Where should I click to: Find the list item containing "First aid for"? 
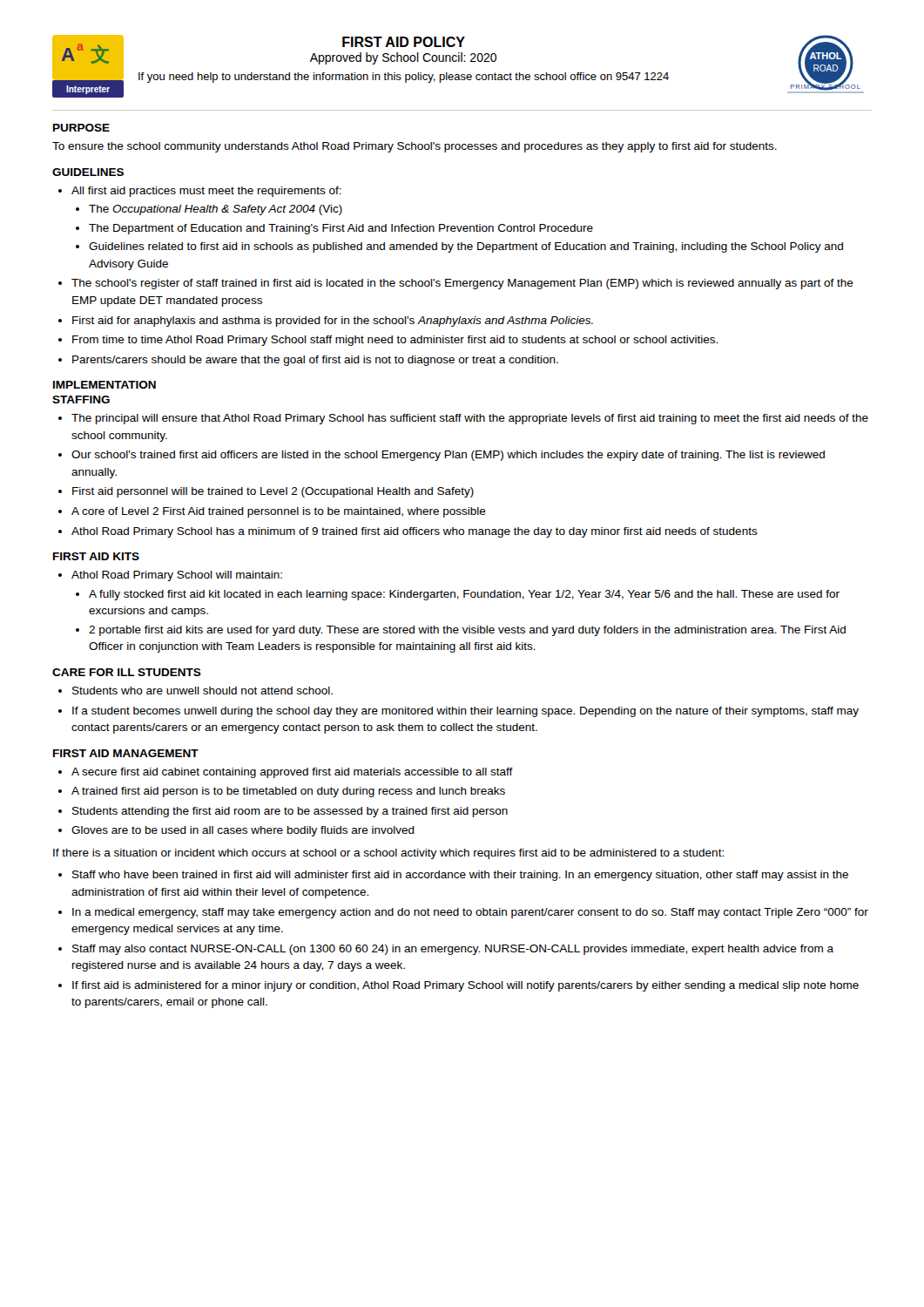pos(333,320)
